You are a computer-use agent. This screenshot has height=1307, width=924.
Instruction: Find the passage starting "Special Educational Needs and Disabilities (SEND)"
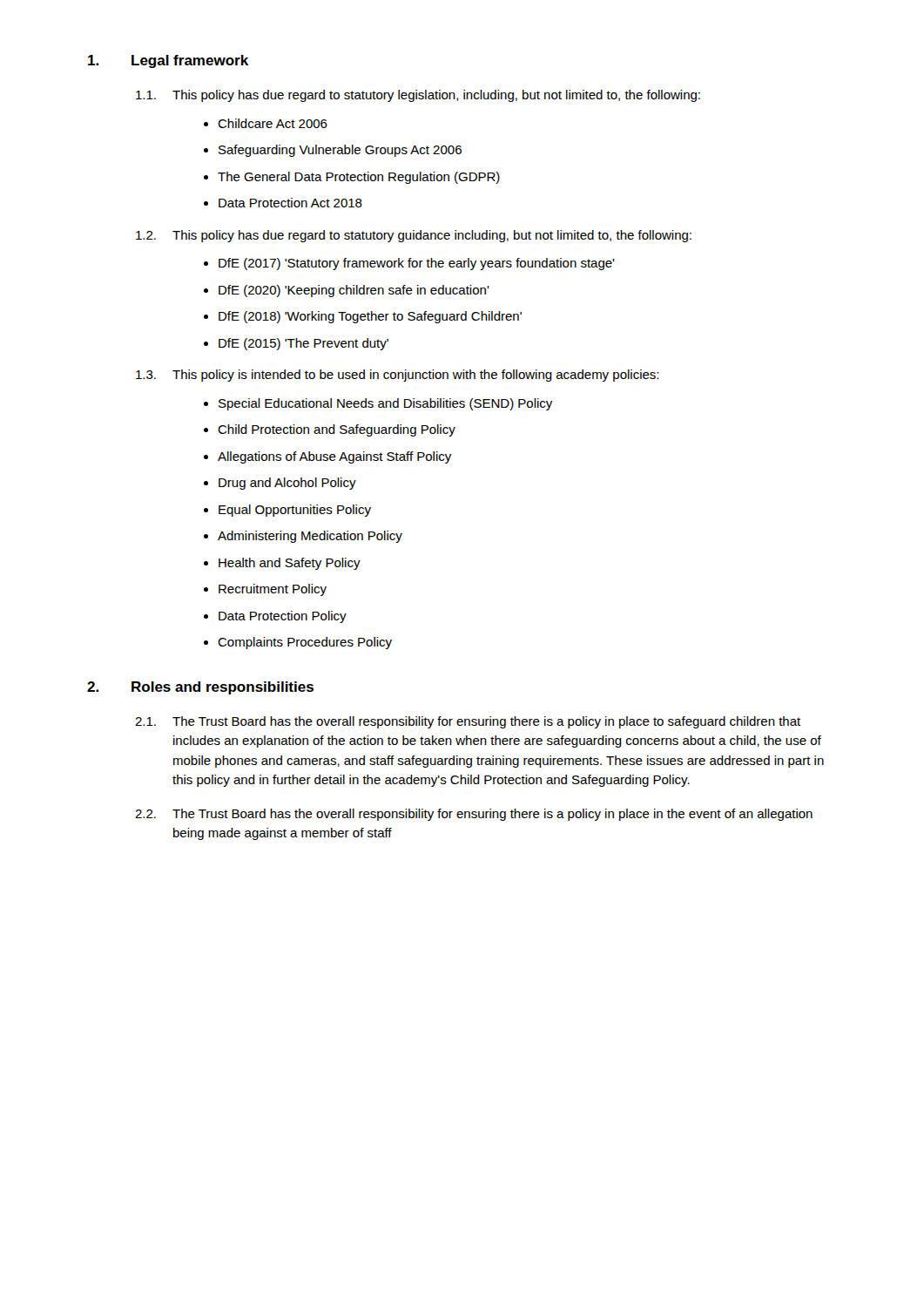(385, 403)
